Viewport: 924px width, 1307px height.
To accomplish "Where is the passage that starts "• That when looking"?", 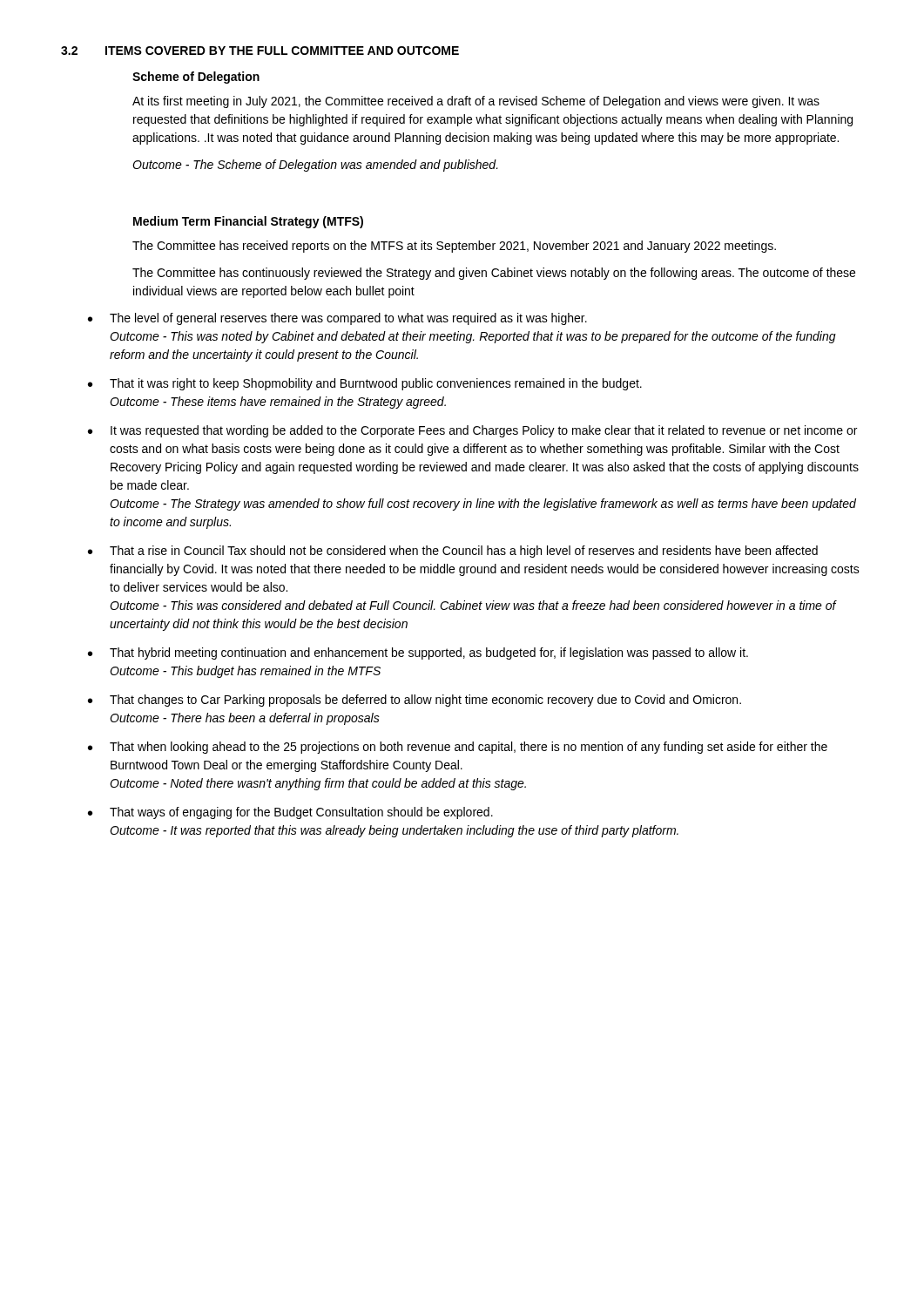I will pos(458,748).
